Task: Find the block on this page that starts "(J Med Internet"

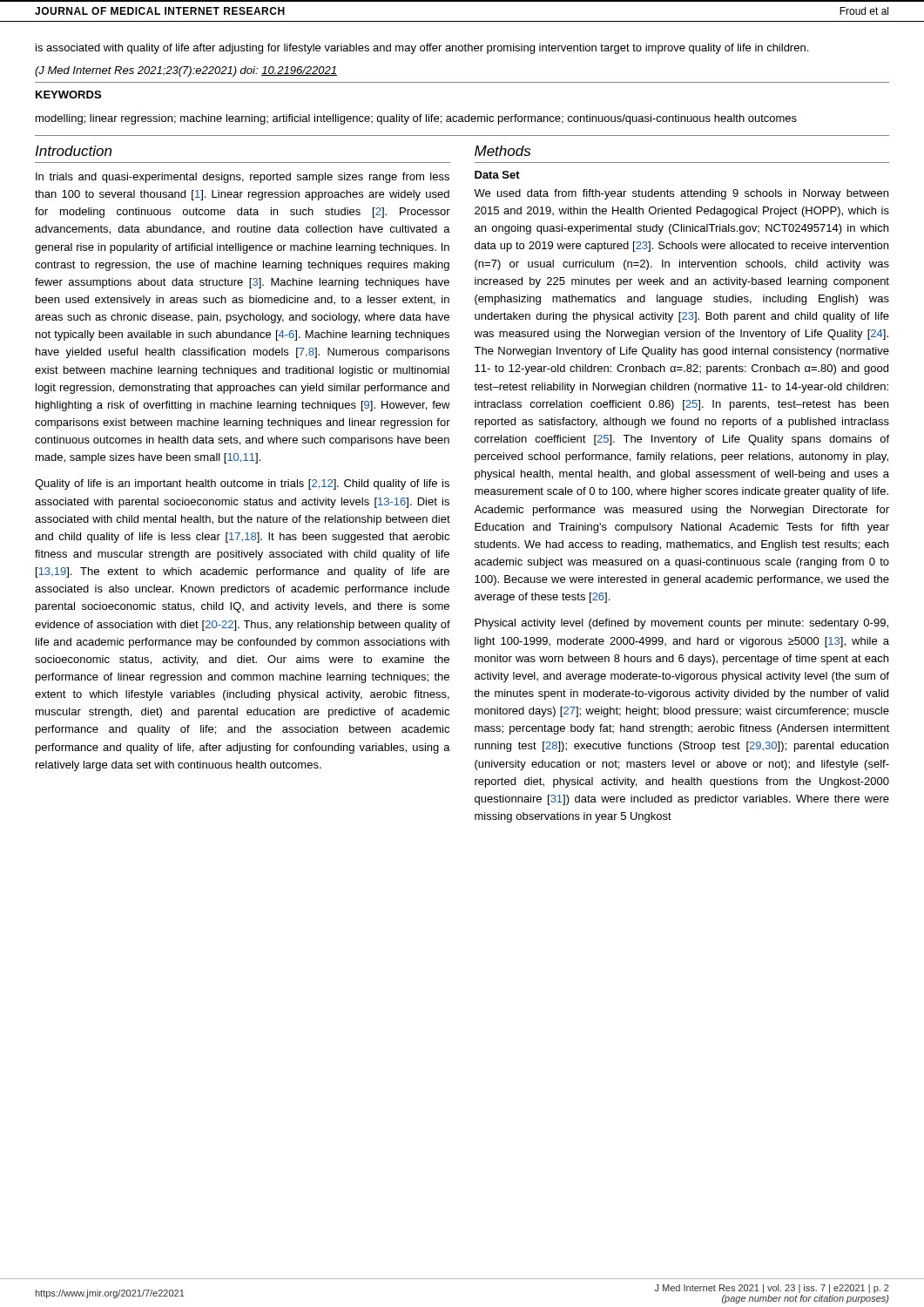Action: click(x=186, y=70)
